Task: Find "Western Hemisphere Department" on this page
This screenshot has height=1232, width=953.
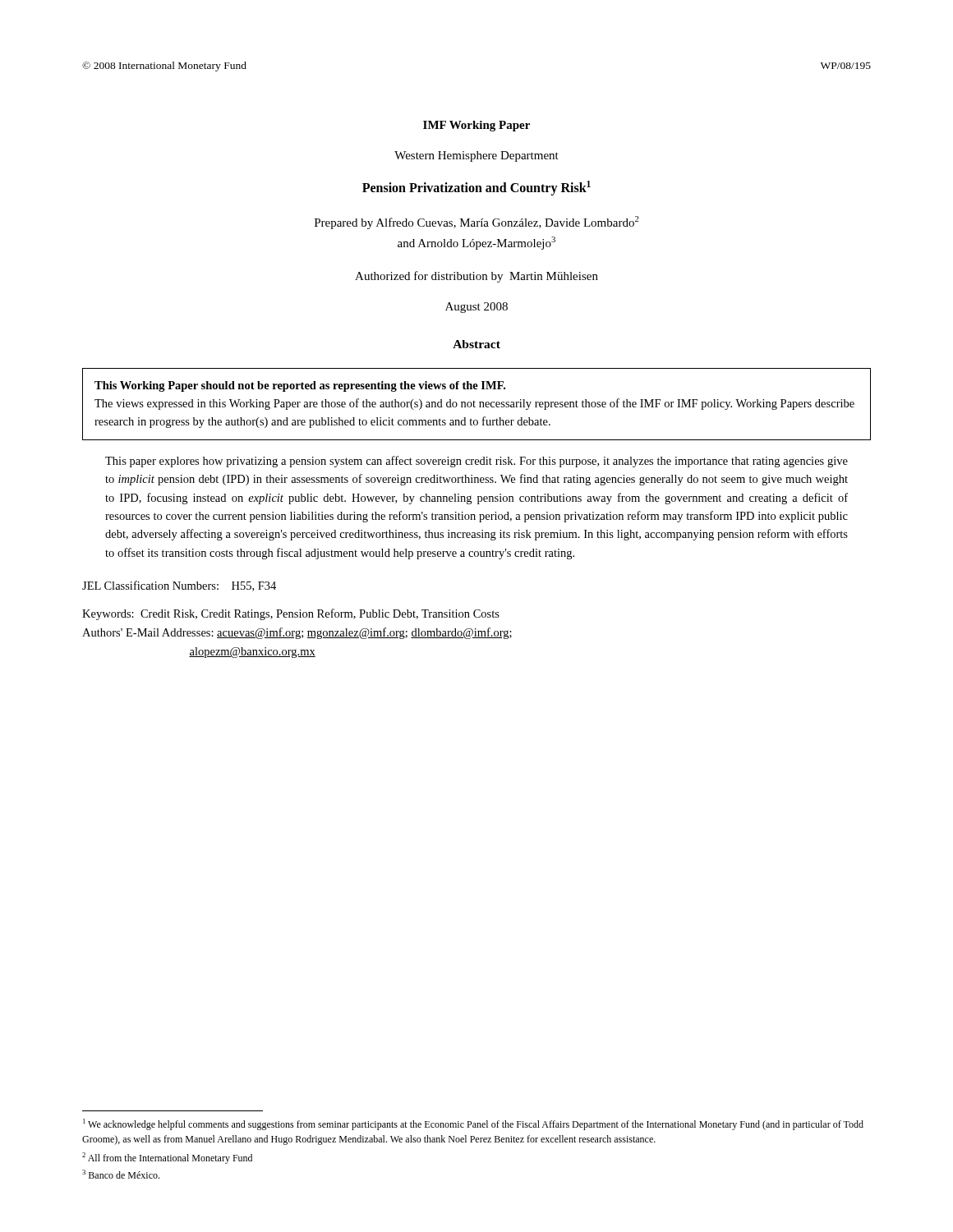Action: click(476, 155)
